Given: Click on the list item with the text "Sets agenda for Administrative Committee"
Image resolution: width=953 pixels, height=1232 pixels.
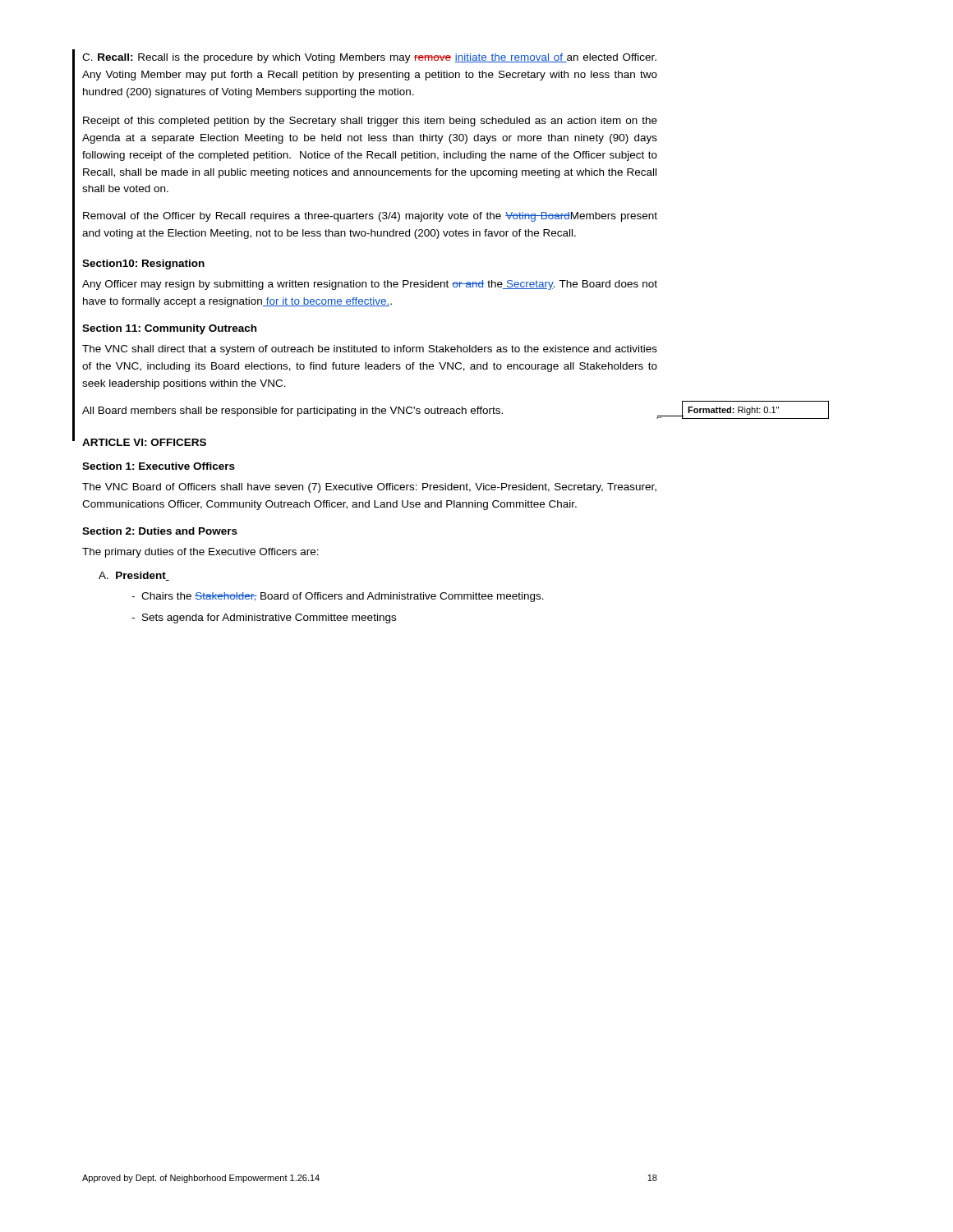Looking at the screenshot, I should [x=264, y=618].
